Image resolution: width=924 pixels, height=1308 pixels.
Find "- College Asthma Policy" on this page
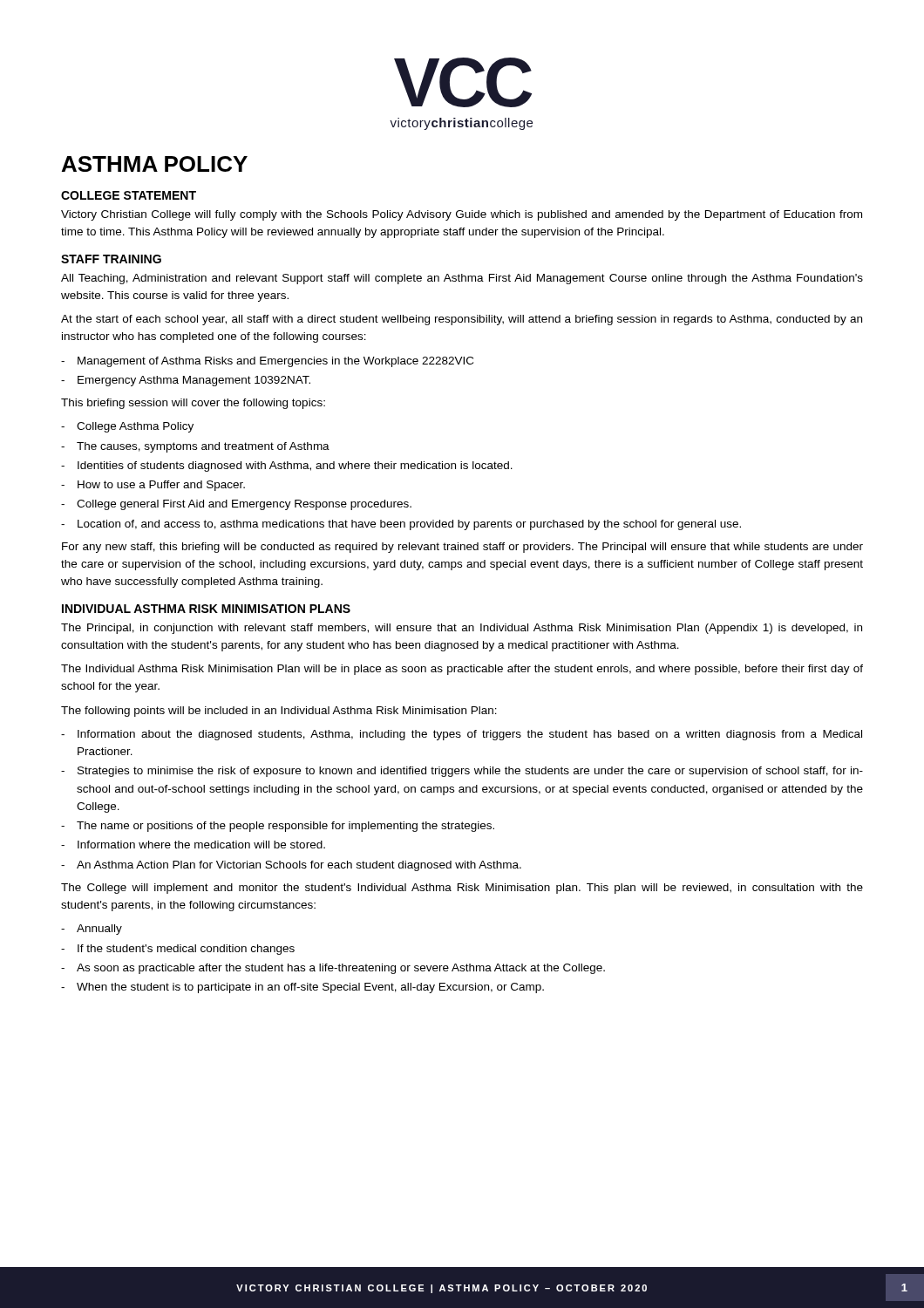[x=127, y=427]
